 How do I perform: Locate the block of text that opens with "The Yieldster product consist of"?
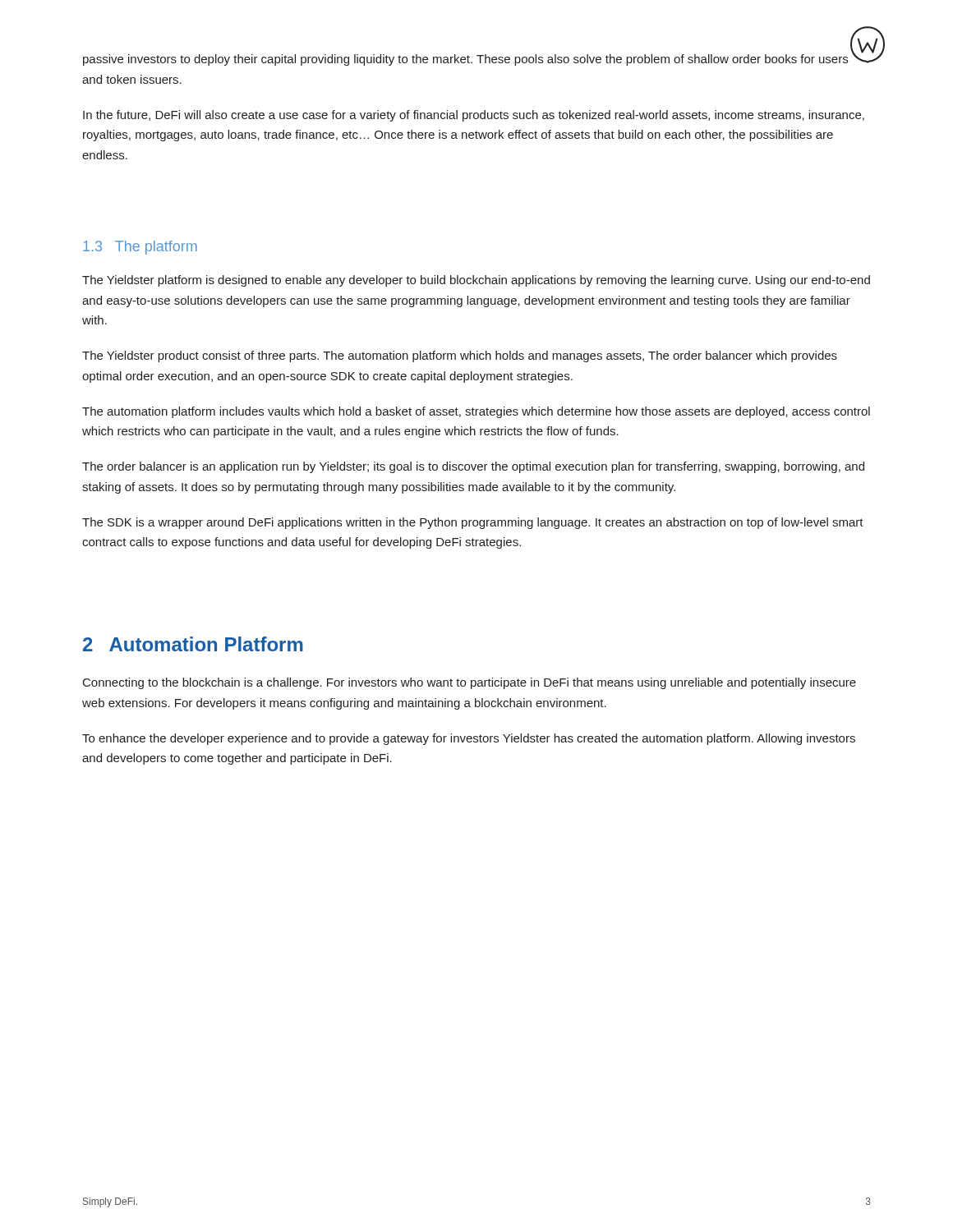point(460,365)
